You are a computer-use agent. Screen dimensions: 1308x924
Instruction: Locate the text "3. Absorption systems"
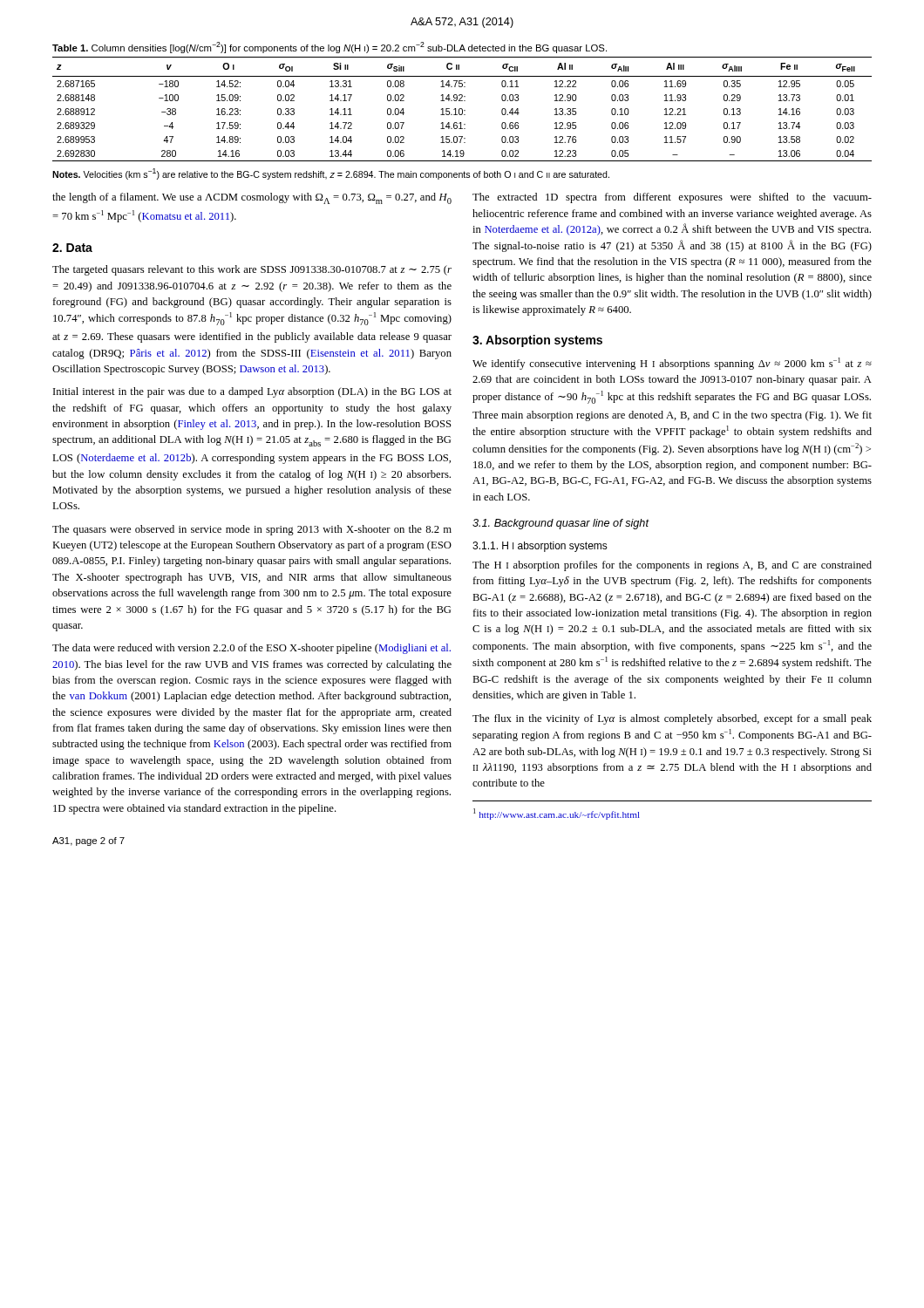[x=538, y=340]
